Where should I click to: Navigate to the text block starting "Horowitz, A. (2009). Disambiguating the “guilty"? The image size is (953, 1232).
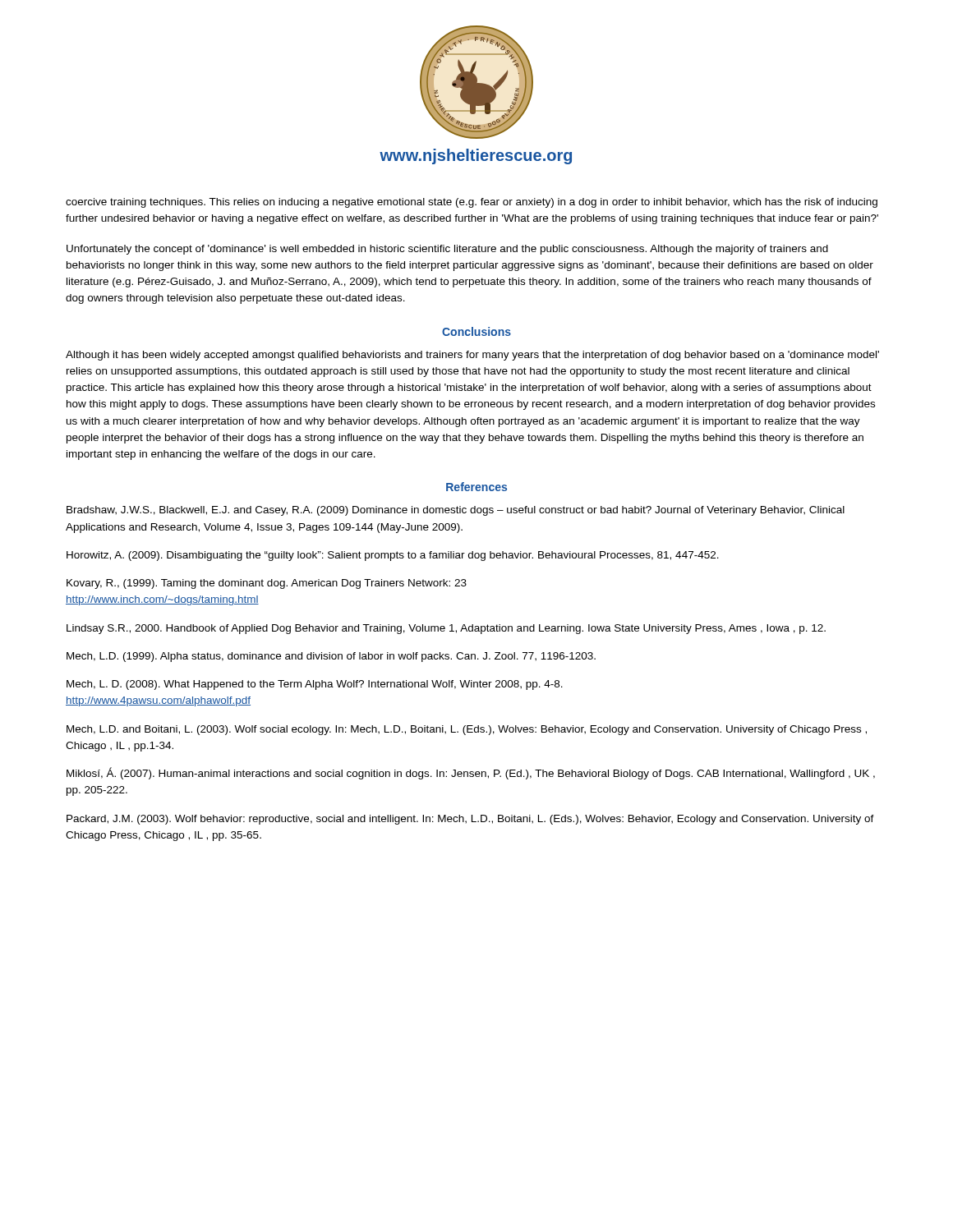pos(392,555)
